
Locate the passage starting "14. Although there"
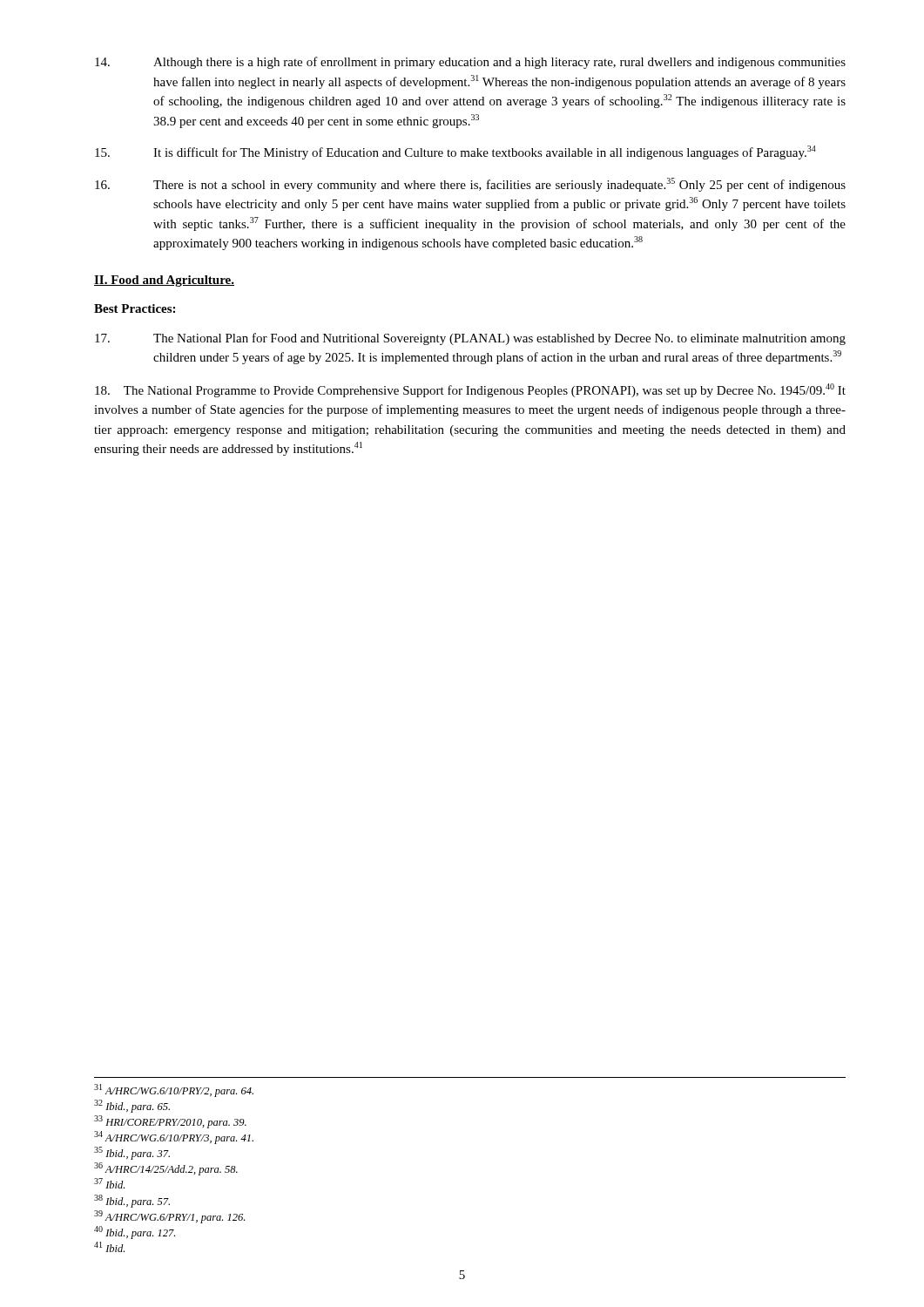470,91
